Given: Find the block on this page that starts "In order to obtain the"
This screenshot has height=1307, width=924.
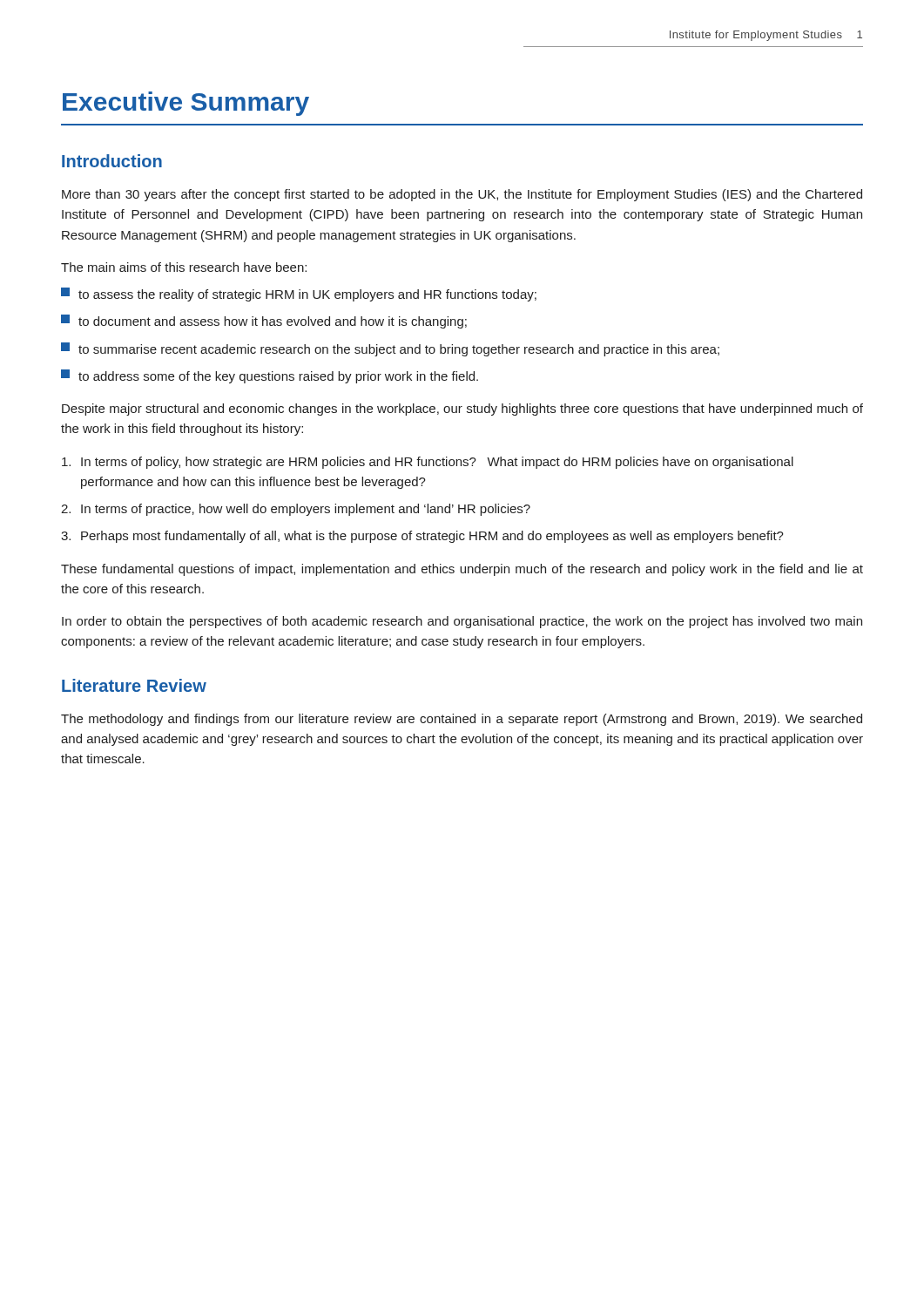Looking at the screenshot, I should (462, 631).
